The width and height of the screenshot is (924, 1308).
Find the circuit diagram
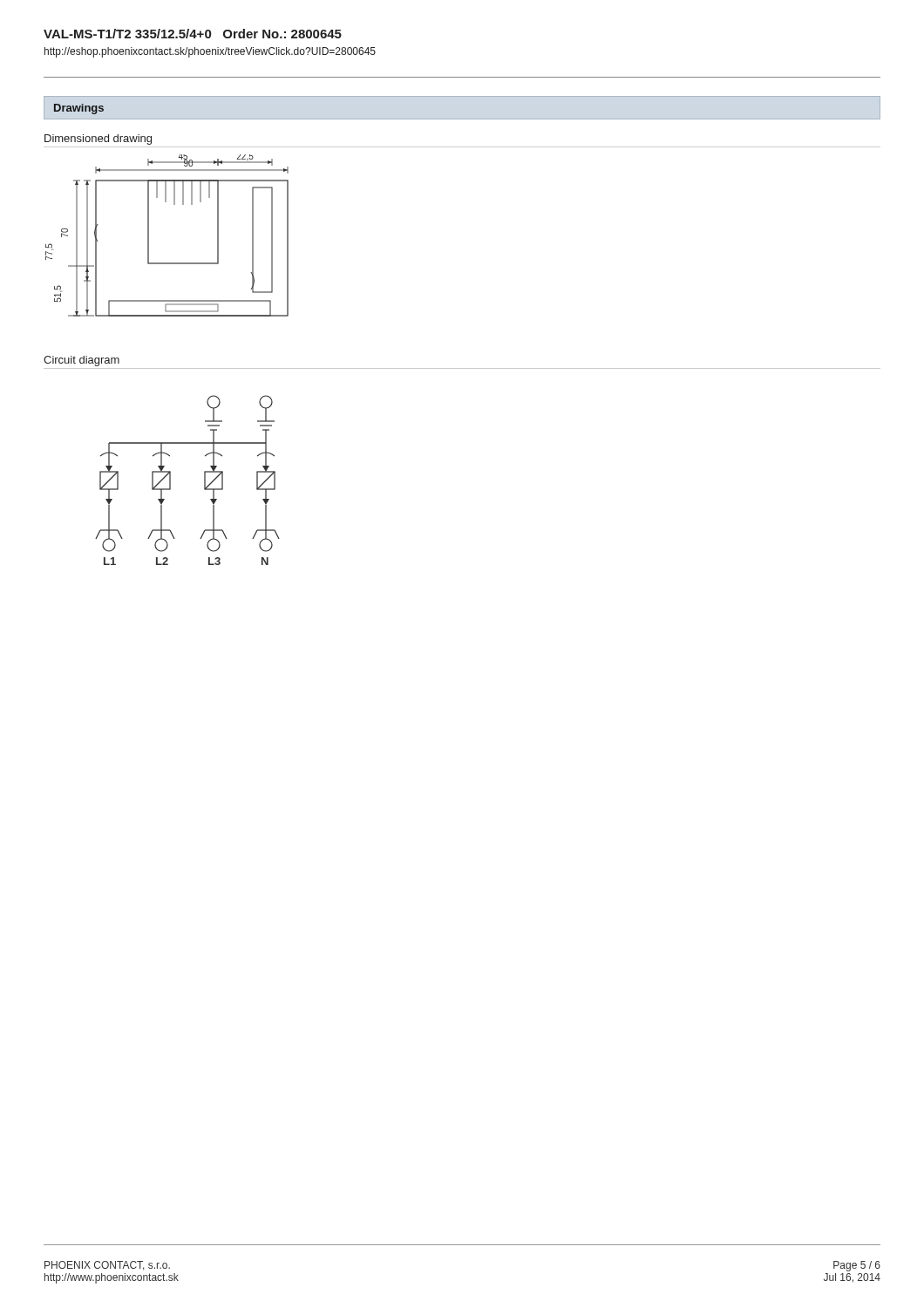pos(462,508)
